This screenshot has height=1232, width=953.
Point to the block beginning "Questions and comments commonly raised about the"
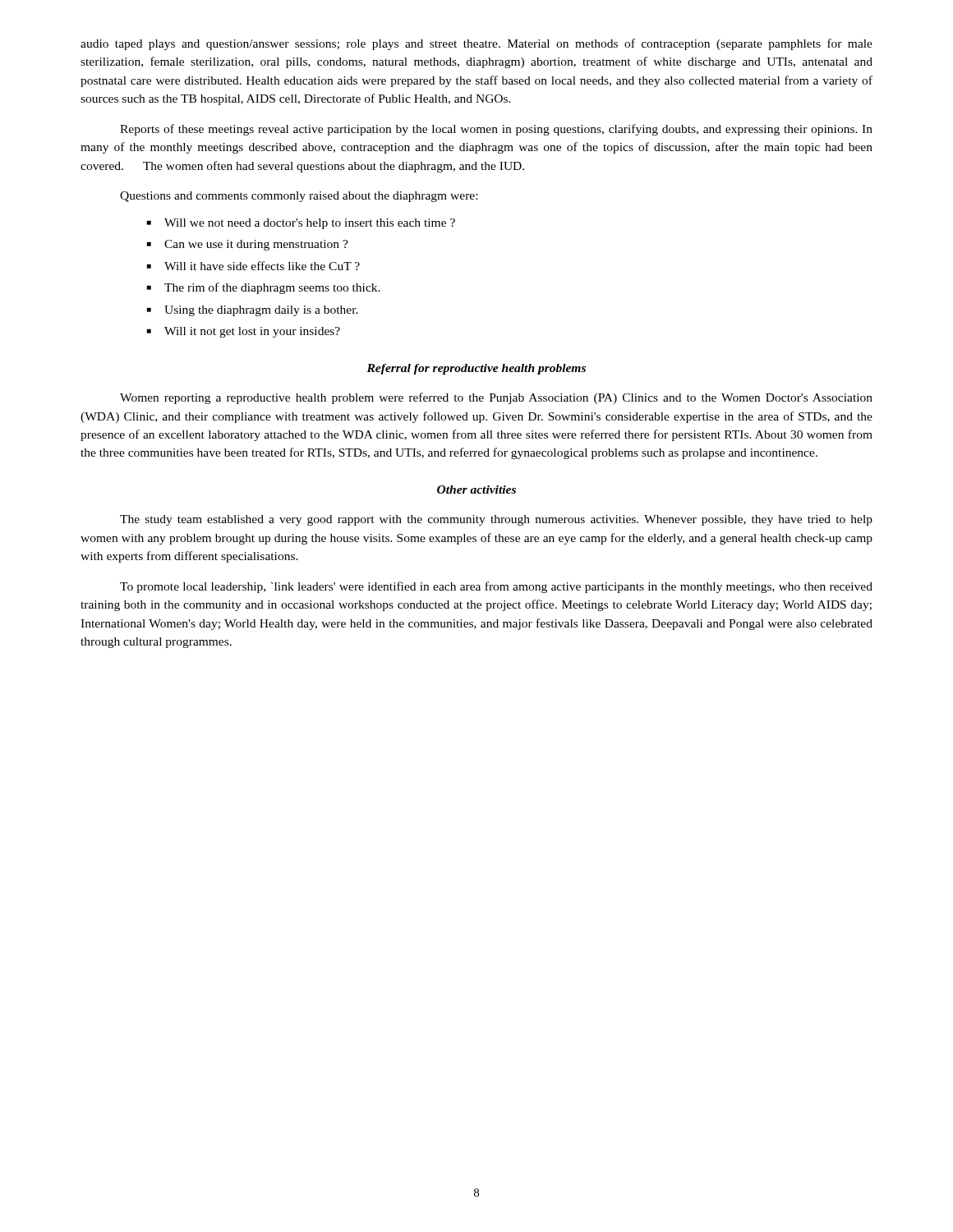299,195
